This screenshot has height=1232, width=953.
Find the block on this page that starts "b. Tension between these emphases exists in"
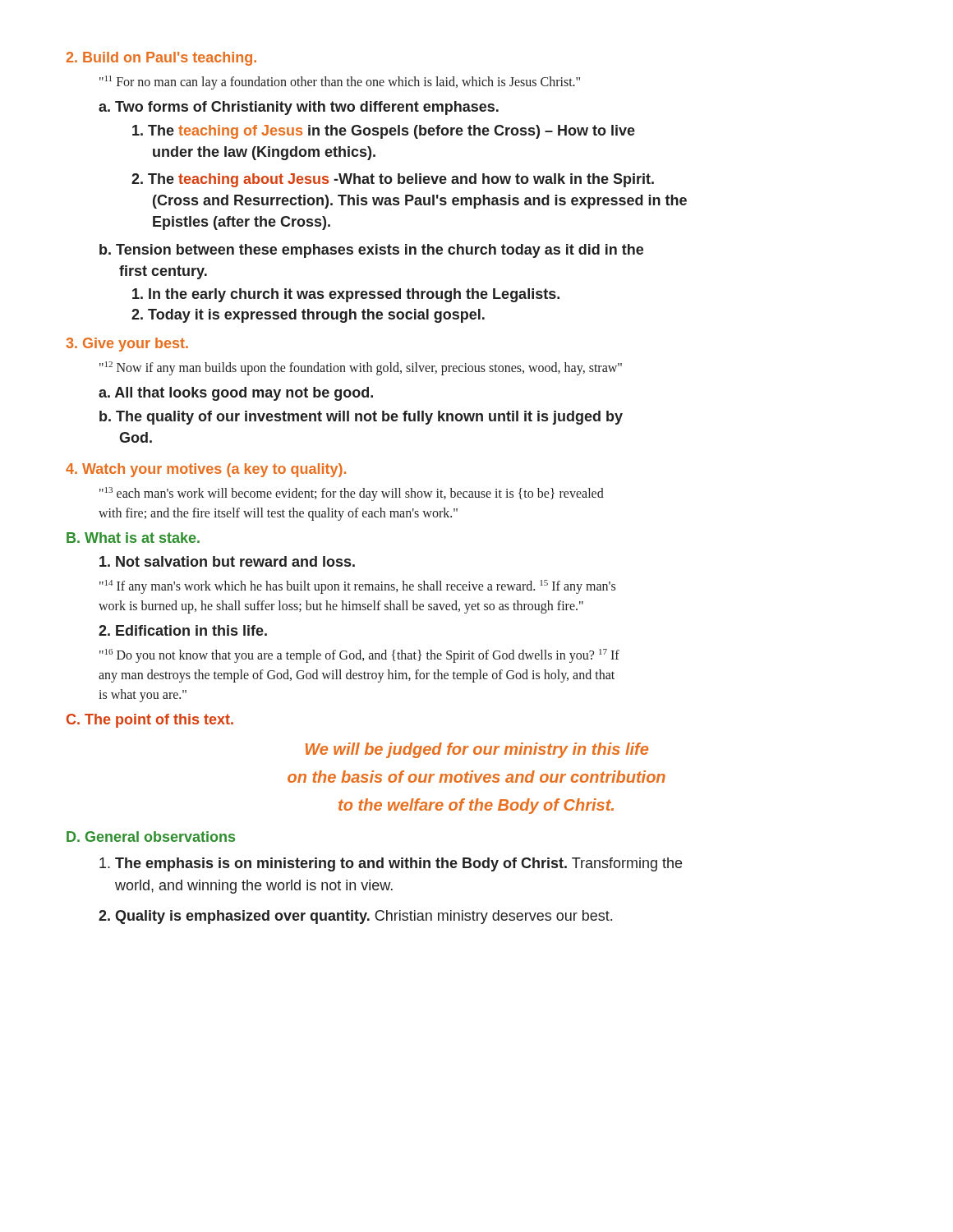coord(371,260)
